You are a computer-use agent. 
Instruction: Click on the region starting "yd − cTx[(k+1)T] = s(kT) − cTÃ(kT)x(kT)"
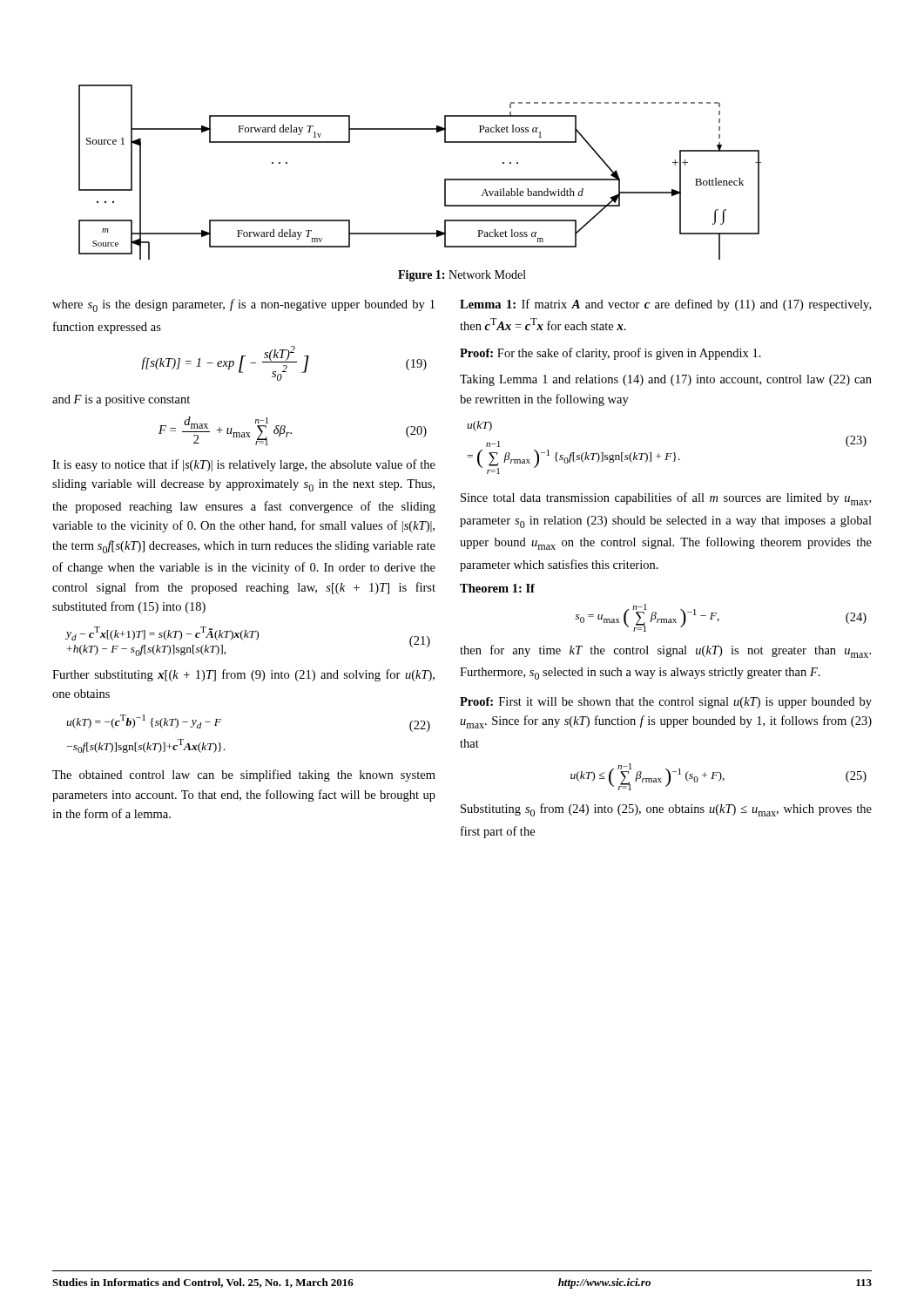tap(244, 641)
